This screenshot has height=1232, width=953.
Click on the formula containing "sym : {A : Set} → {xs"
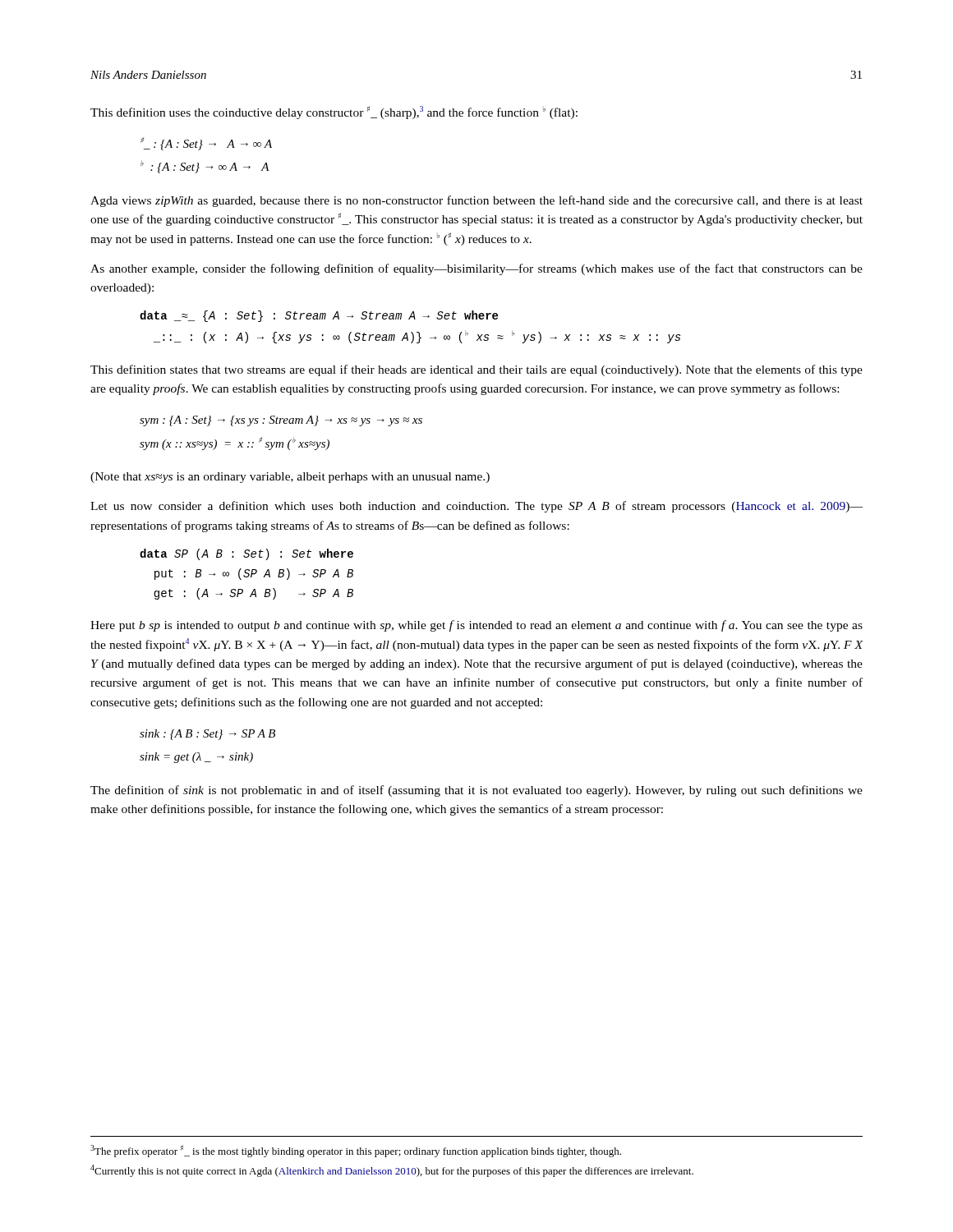point(281,421)
